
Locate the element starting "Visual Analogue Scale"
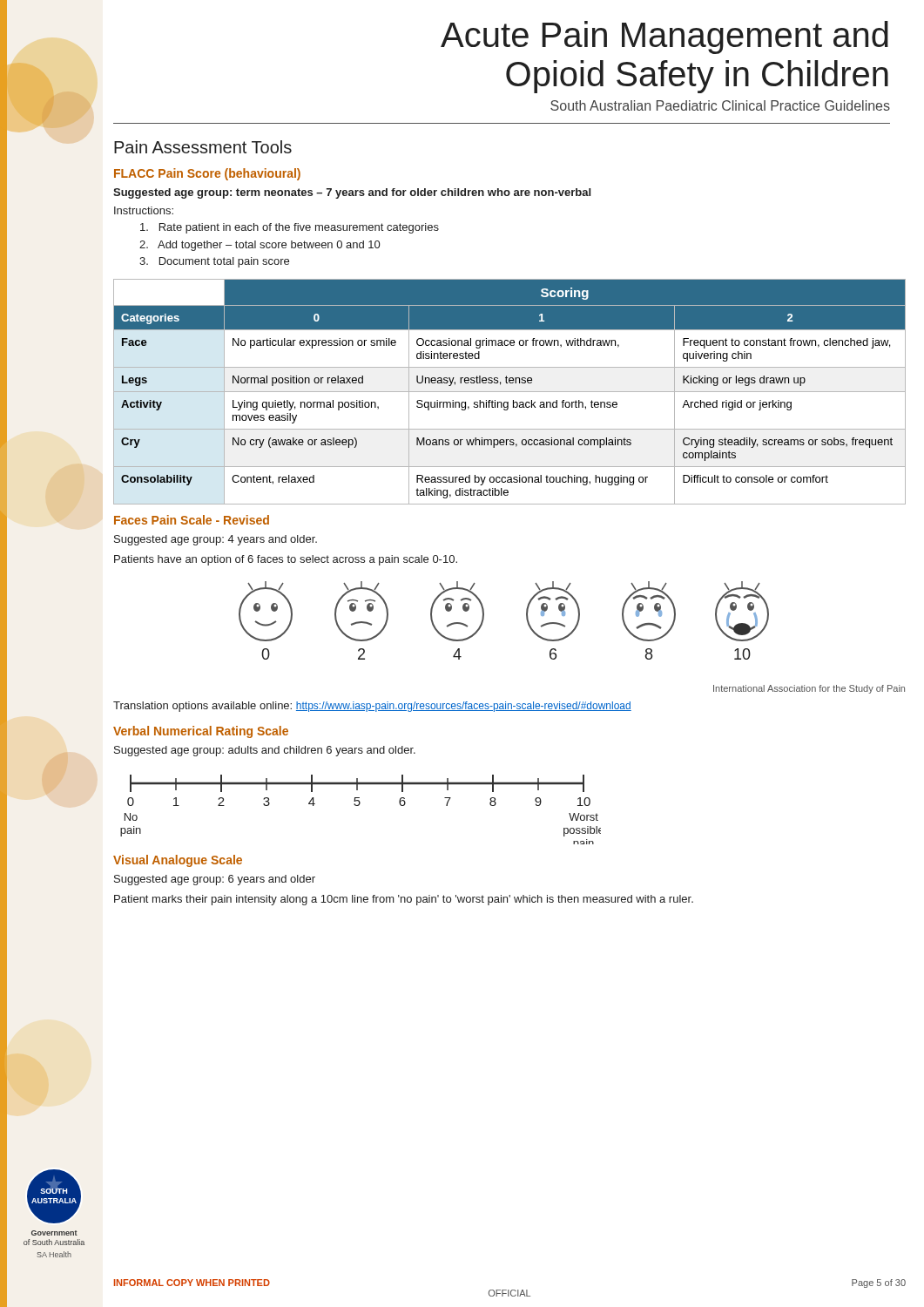pyautogui.click(x=178, y=860)
